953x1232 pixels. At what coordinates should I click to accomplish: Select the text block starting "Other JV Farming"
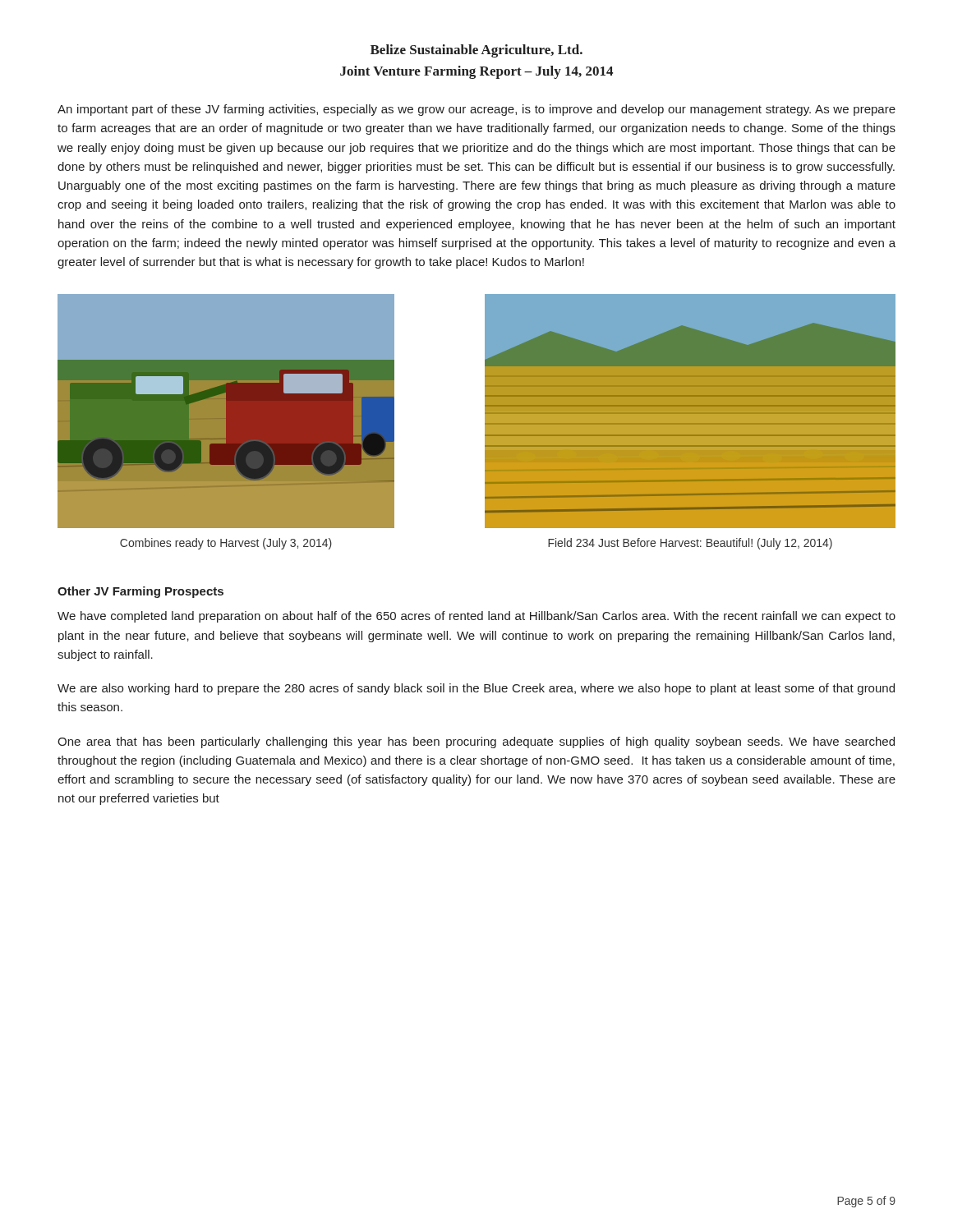pyautogui.click(x=141, y=591)
